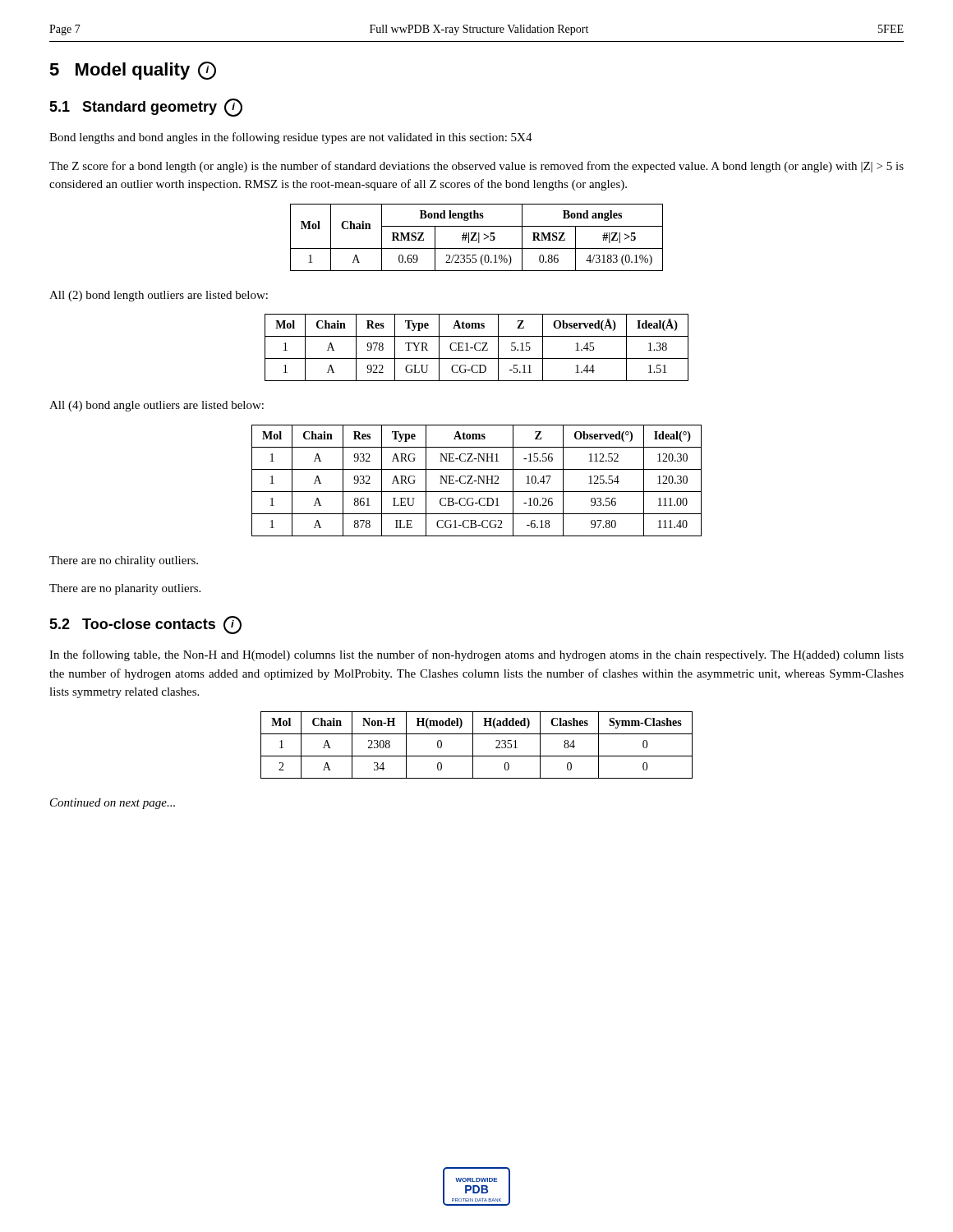
Task: Locate the text "There are no chirality outliers."
Action: 124,561
